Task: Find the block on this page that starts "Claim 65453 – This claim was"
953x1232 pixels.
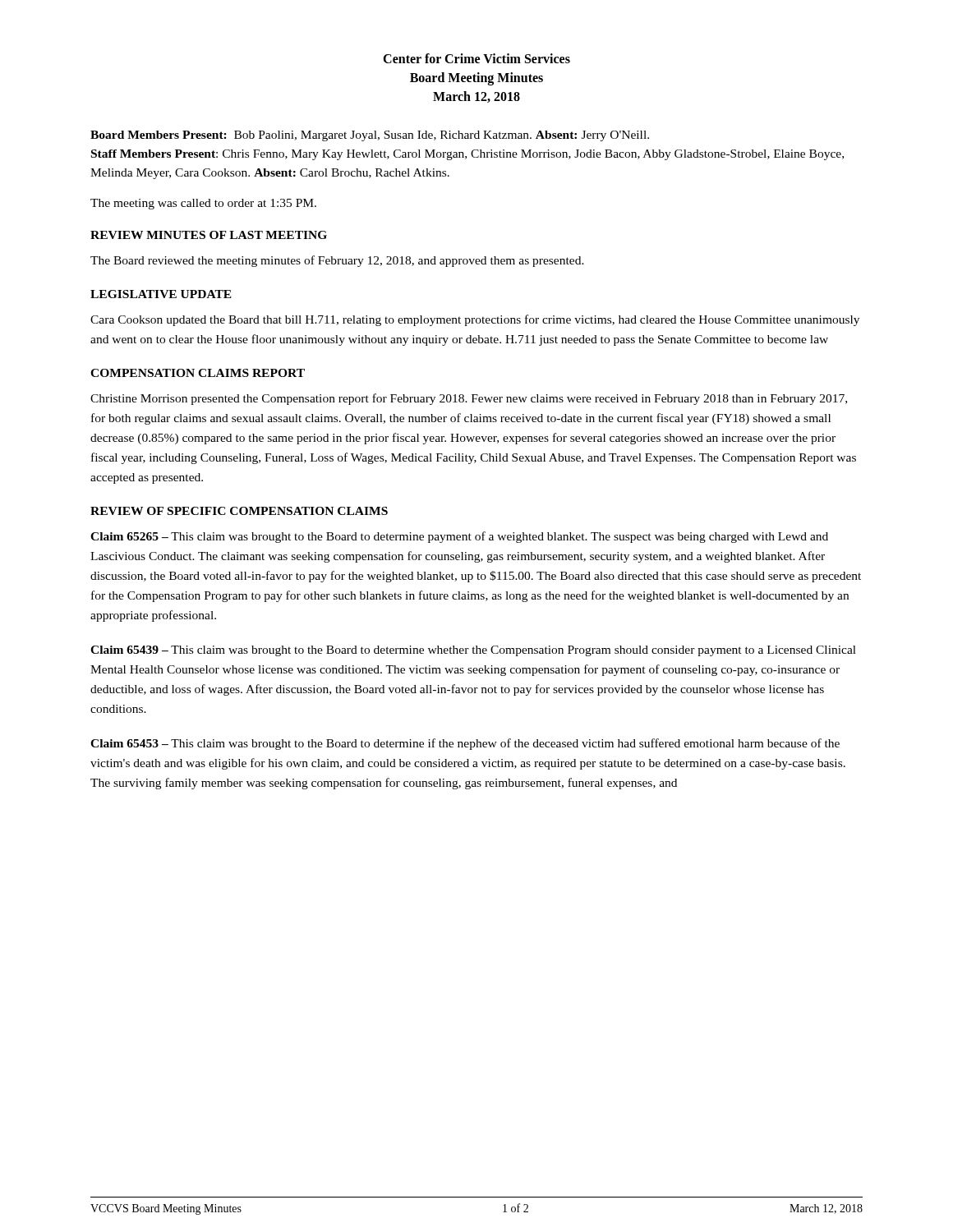Action: (468, 762)
